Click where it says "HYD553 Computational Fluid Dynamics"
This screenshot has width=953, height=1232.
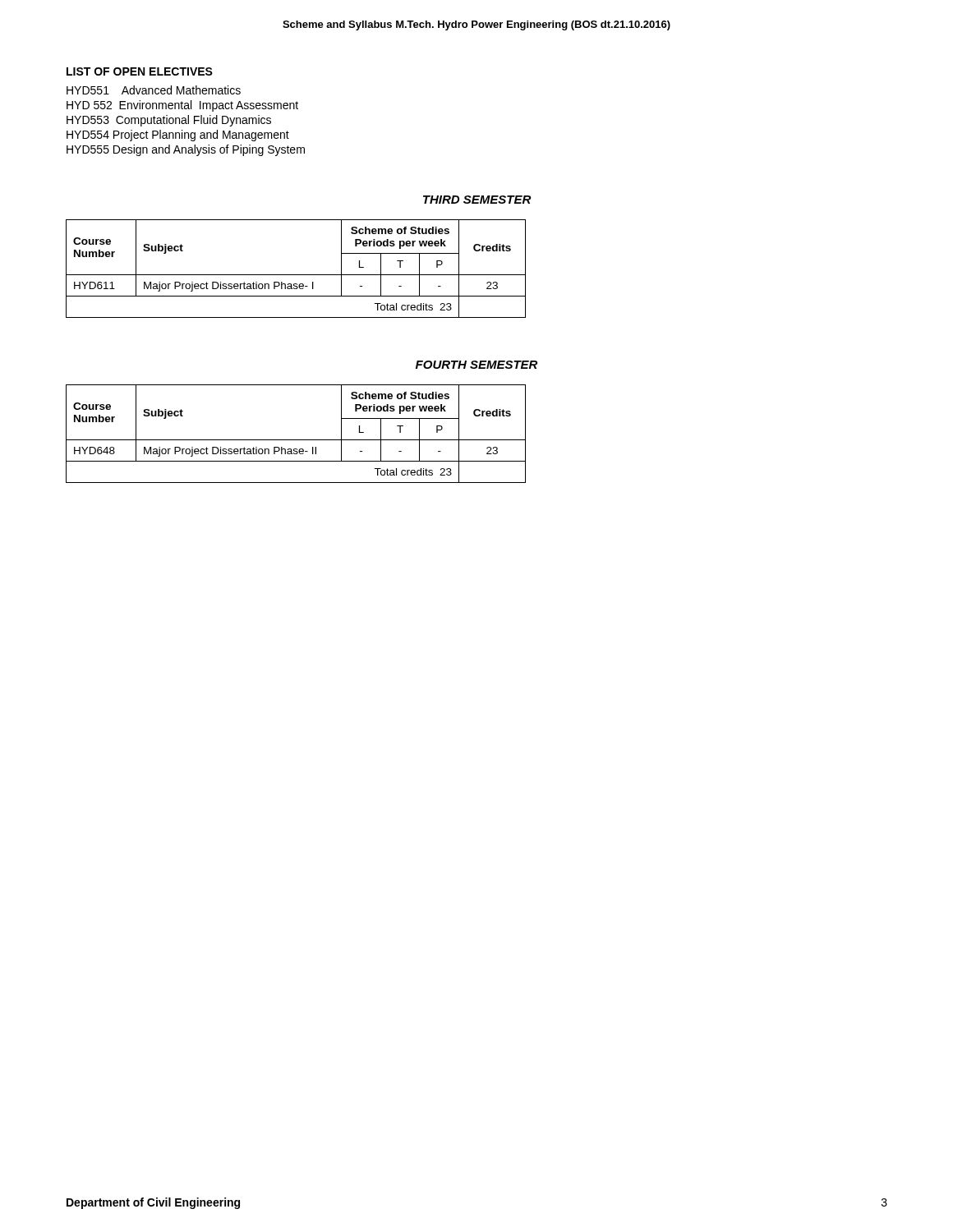tap(169, 120)
